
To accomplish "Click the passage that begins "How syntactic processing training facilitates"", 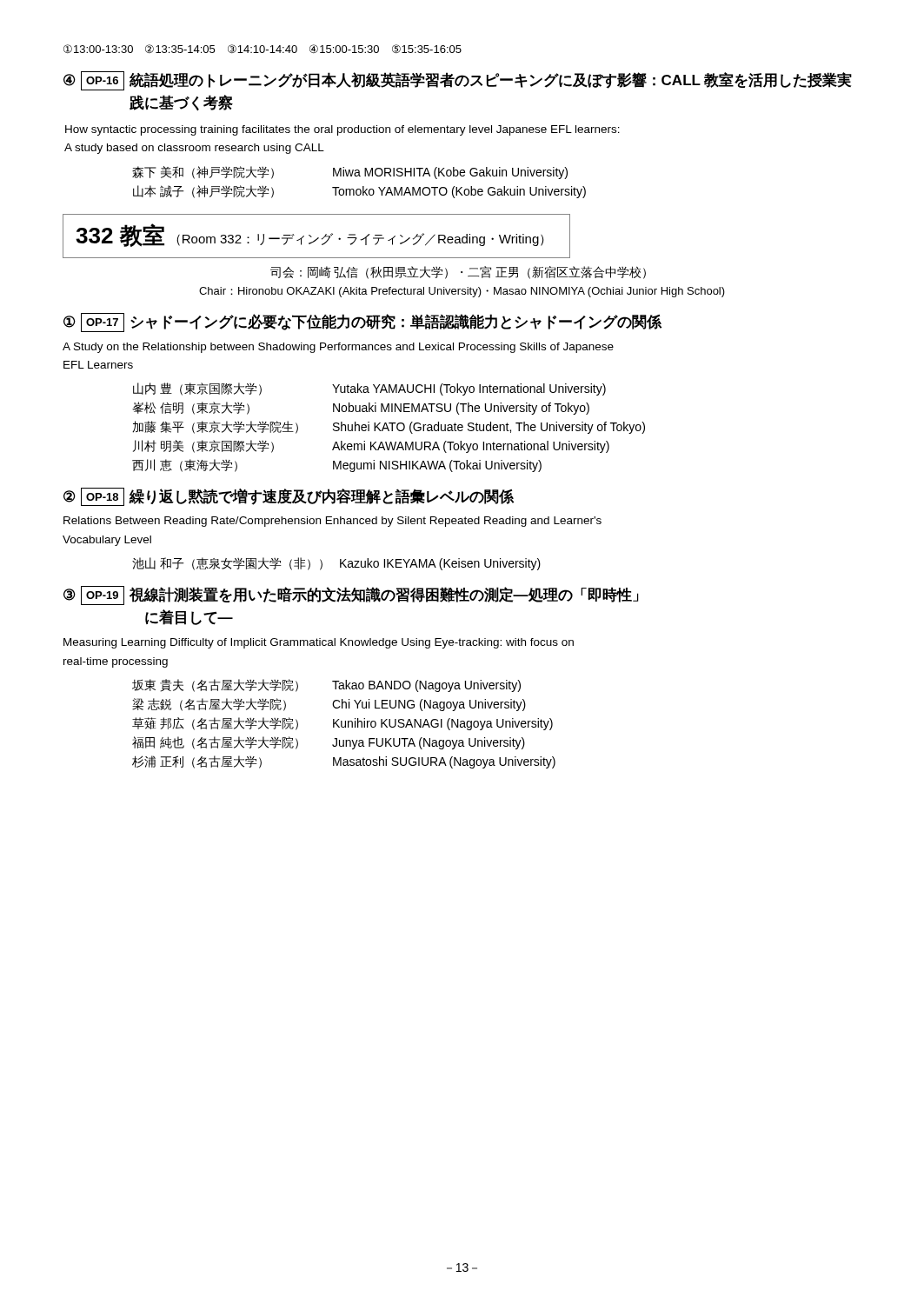I will [x=342, y=138].
